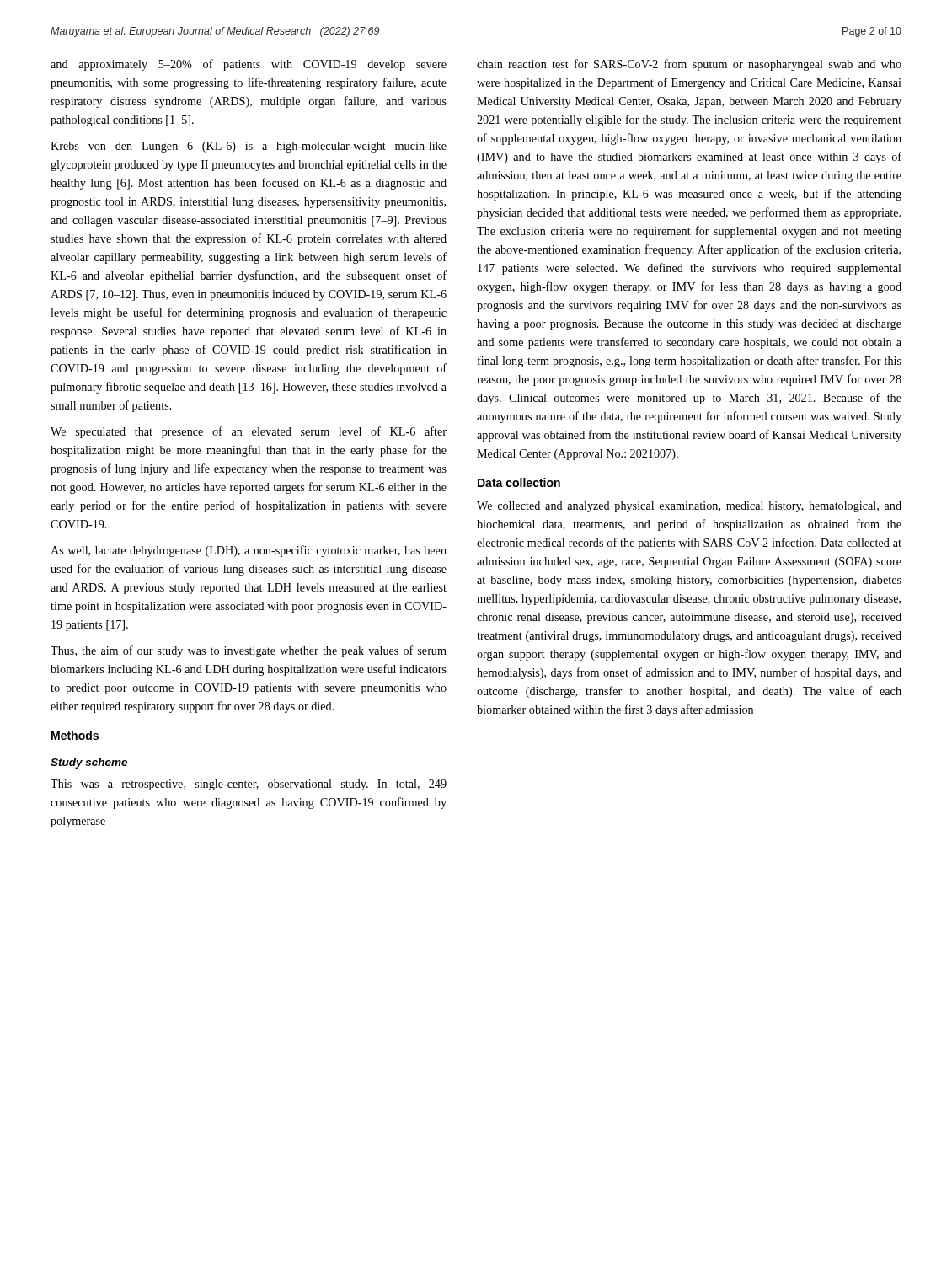Select the text block with the text "As well, lactate dehydrogenase (LDH), a"

(249, 587)
